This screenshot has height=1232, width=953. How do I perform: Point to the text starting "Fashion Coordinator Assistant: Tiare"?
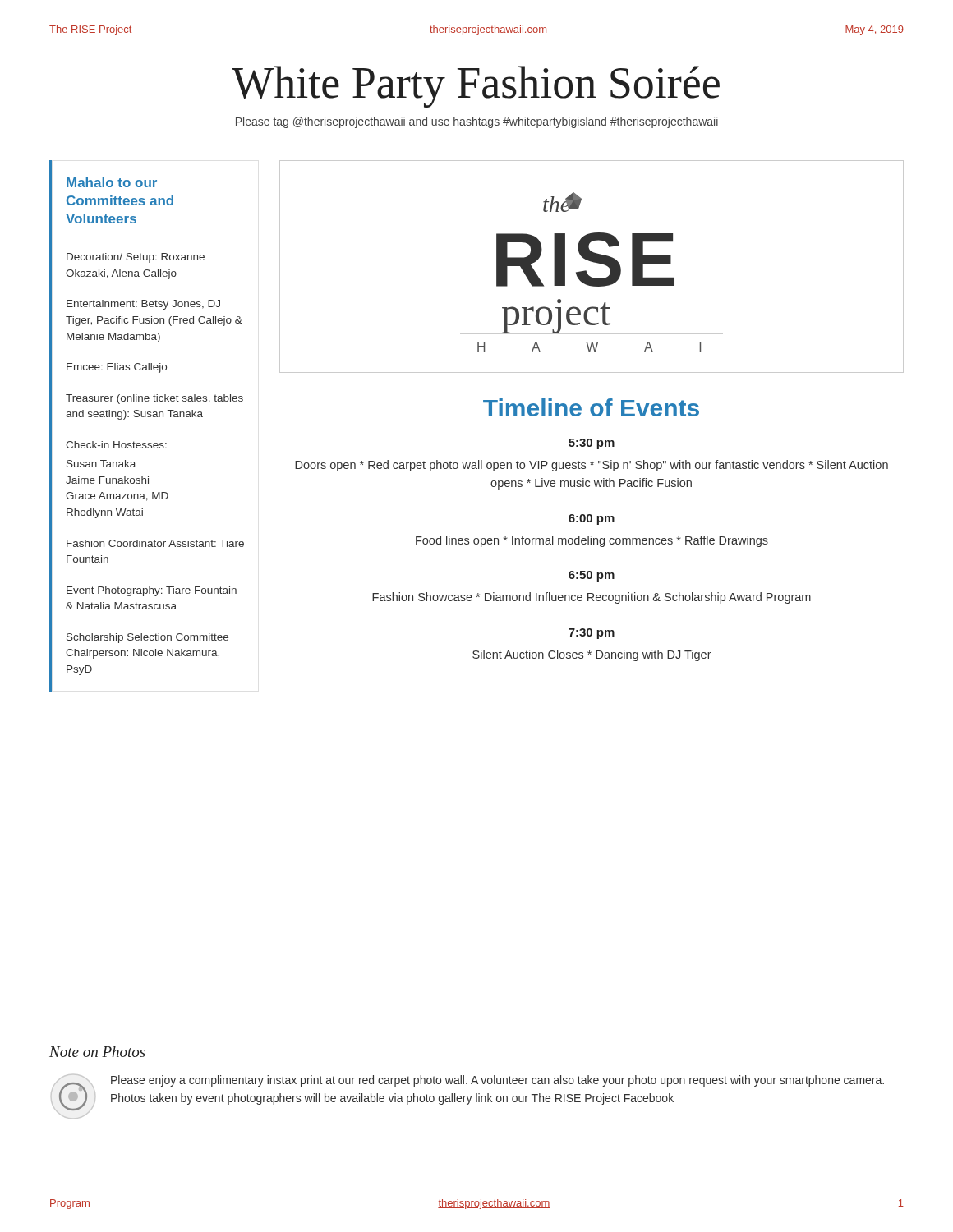[x=155, y=551]
